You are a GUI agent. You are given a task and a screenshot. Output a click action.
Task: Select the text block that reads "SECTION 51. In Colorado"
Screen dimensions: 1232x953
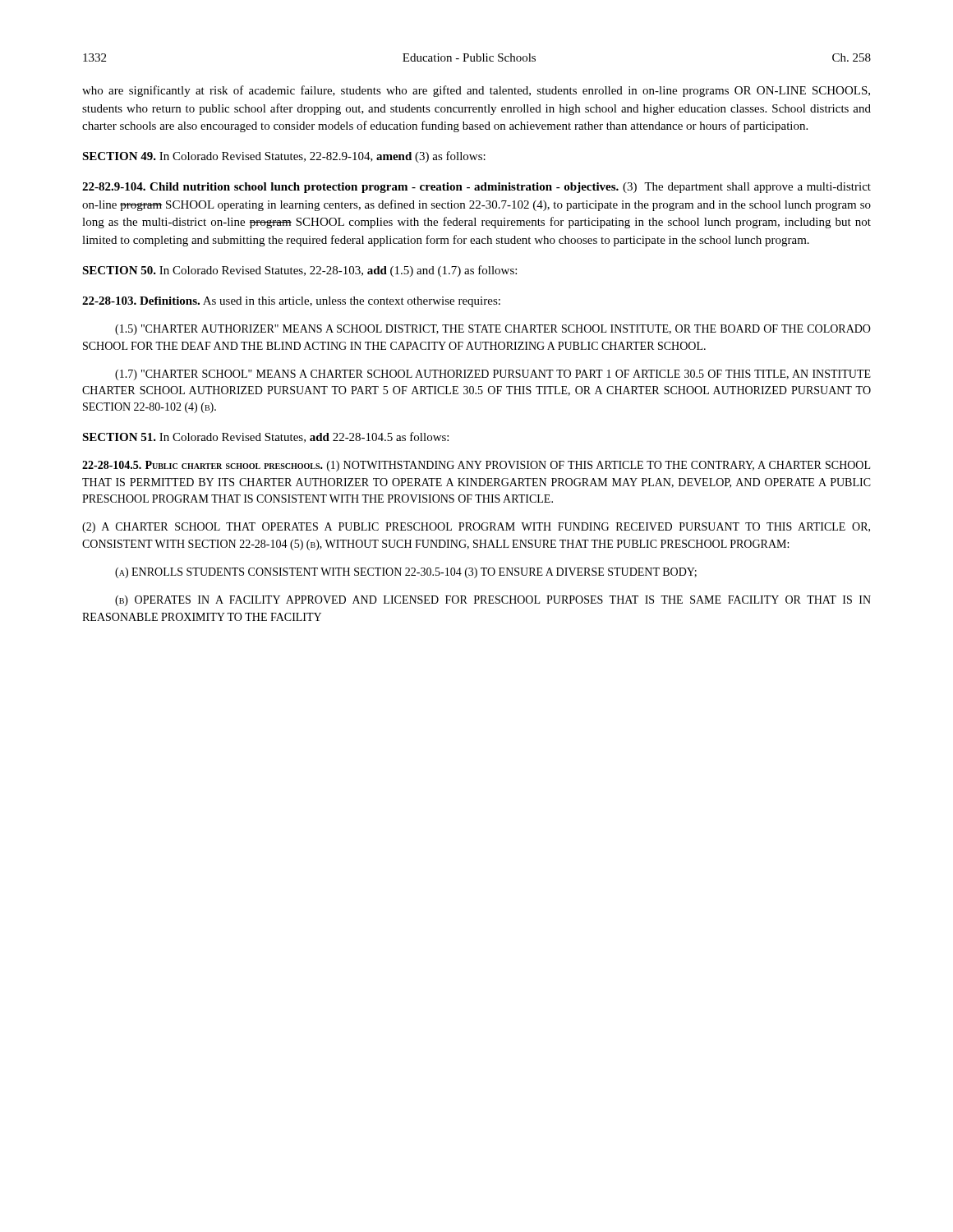point(265,437)
